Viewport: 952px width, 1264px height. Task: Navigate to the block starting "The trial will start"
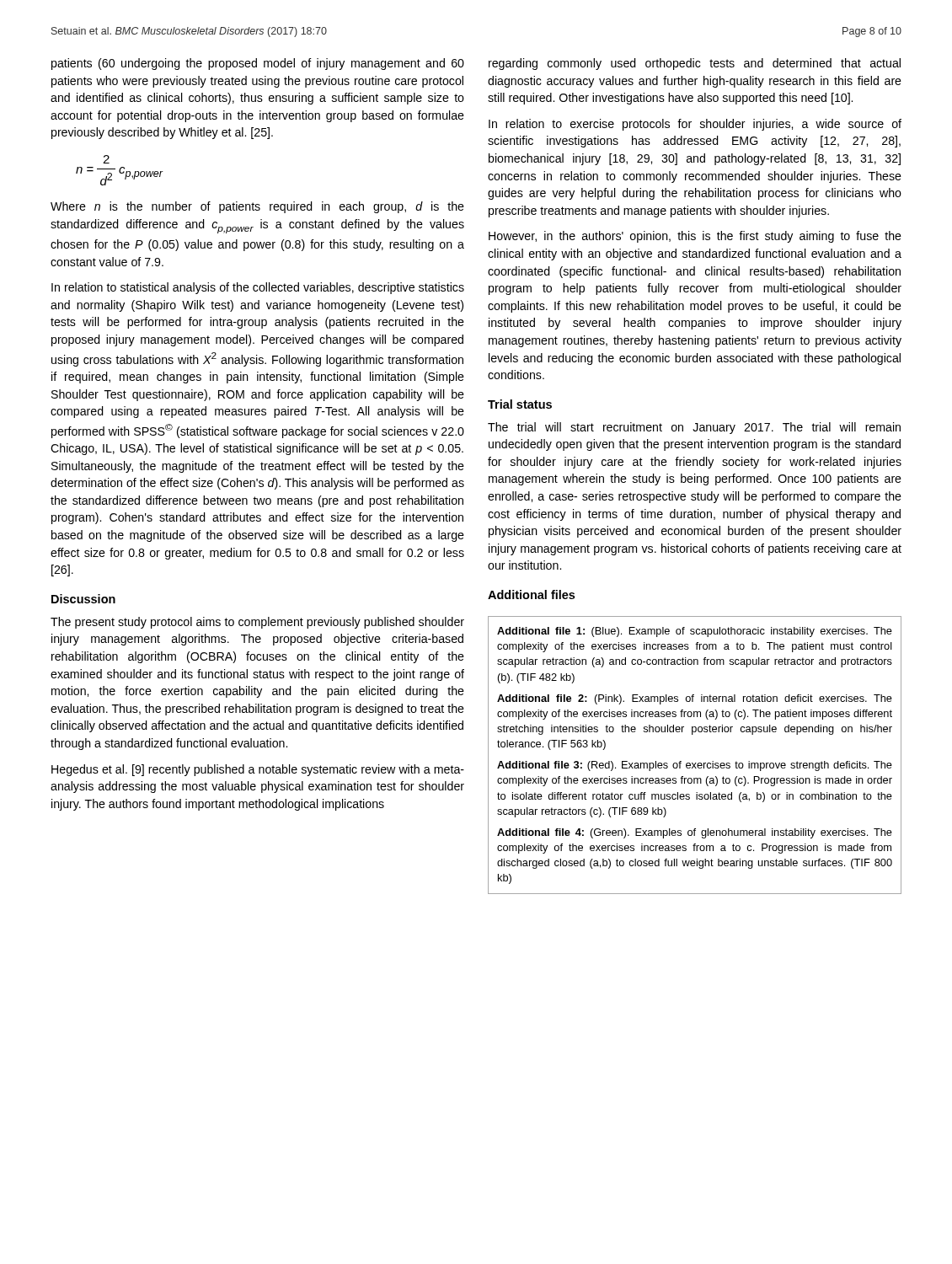[x=695, y=497]
